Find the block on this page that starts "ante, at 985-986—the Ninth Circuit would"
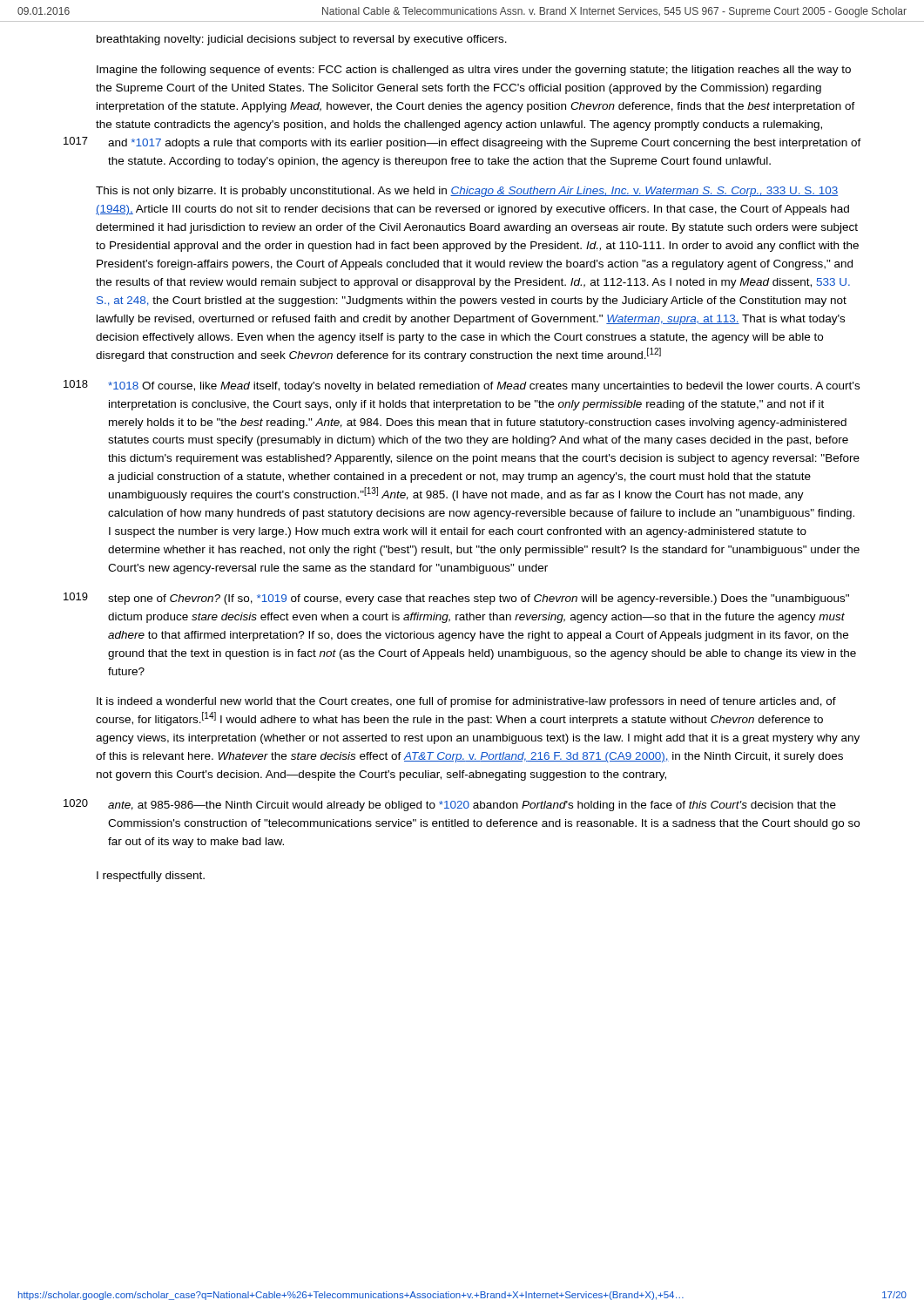924x1307 pixels. 484,823
